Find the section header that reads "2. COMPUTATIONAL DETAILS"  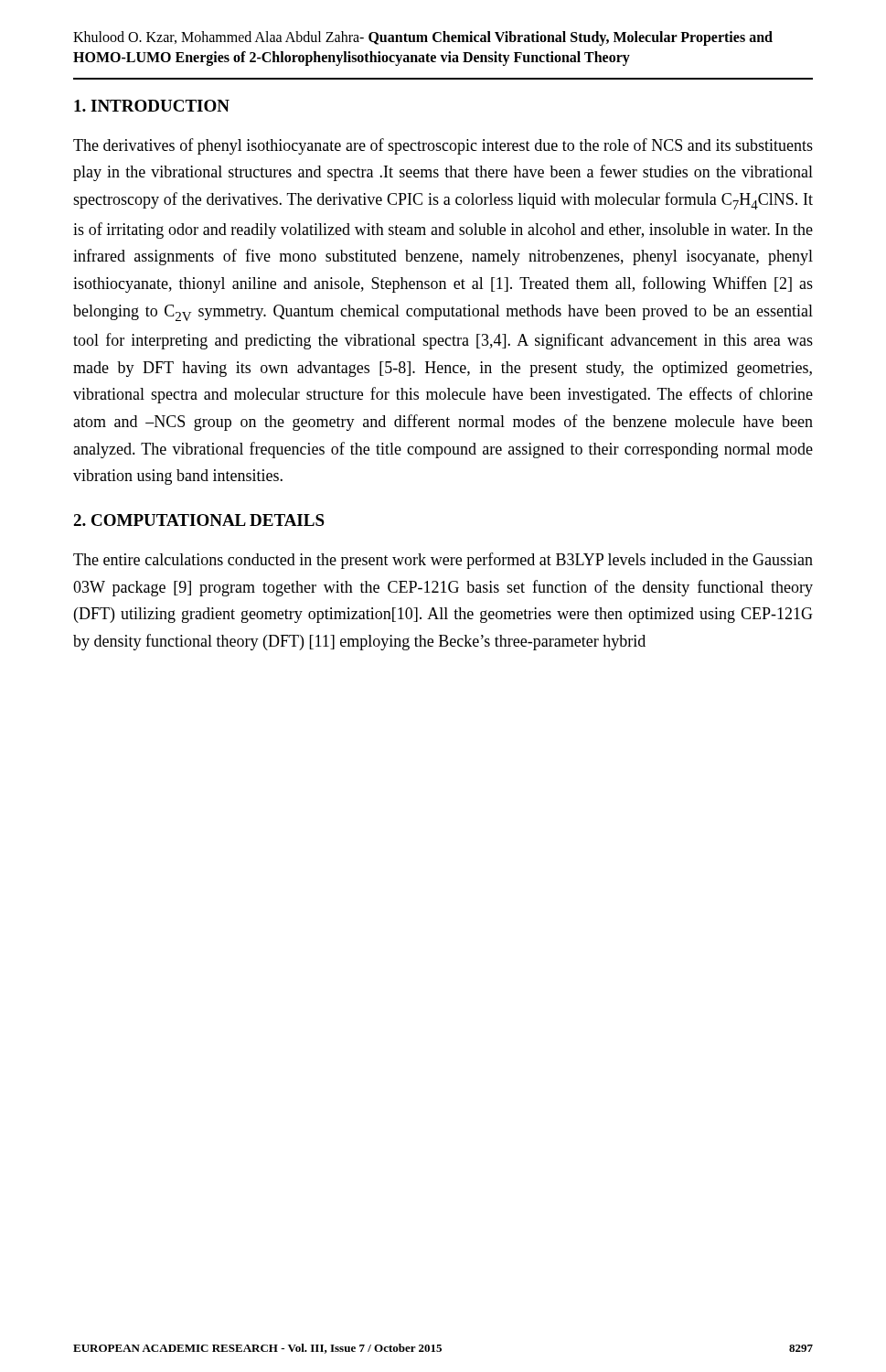click(x=199, y=520)
